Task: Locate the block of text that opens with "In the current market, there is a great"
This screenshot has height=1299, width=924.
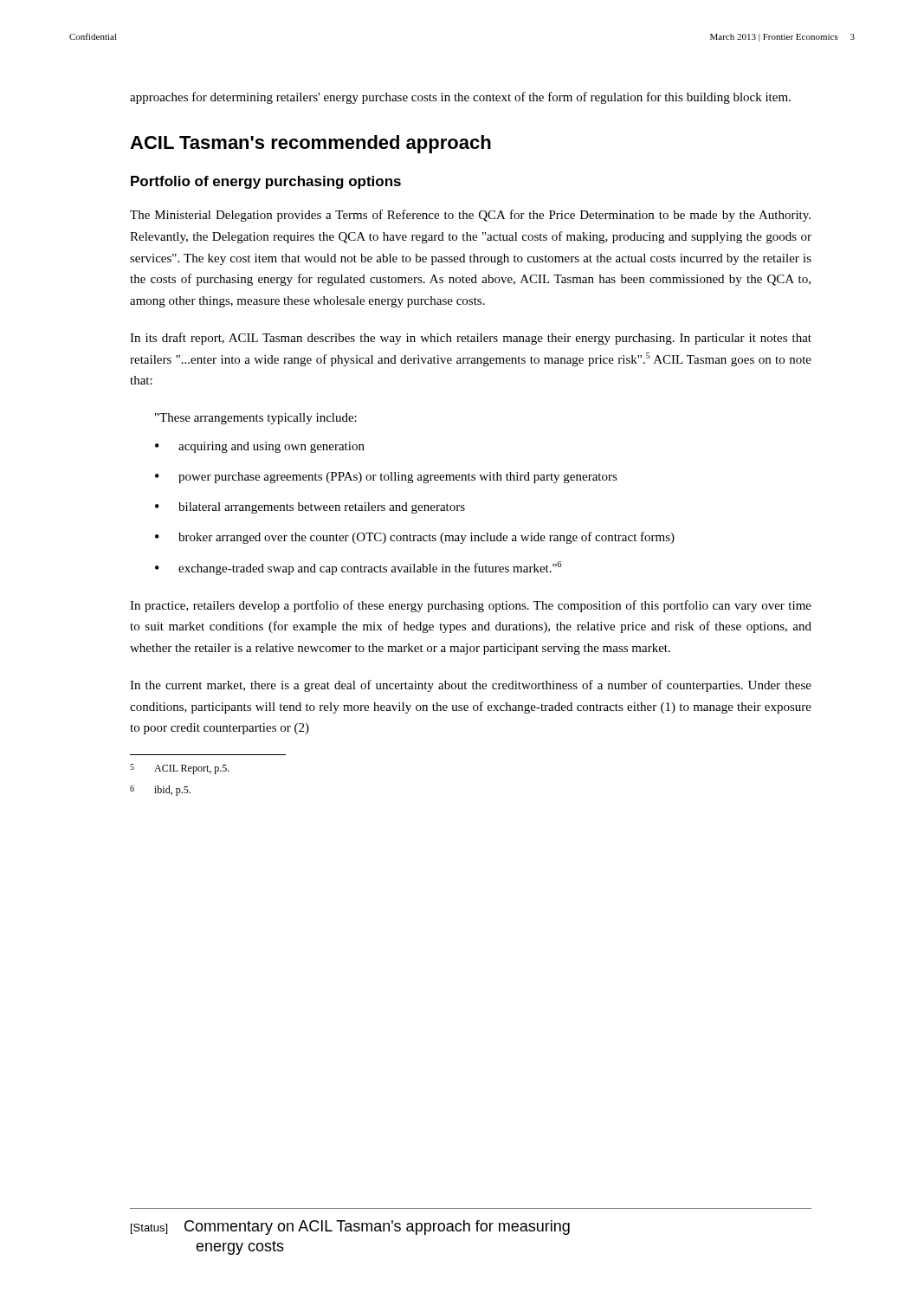Action: tap(471, 706)
